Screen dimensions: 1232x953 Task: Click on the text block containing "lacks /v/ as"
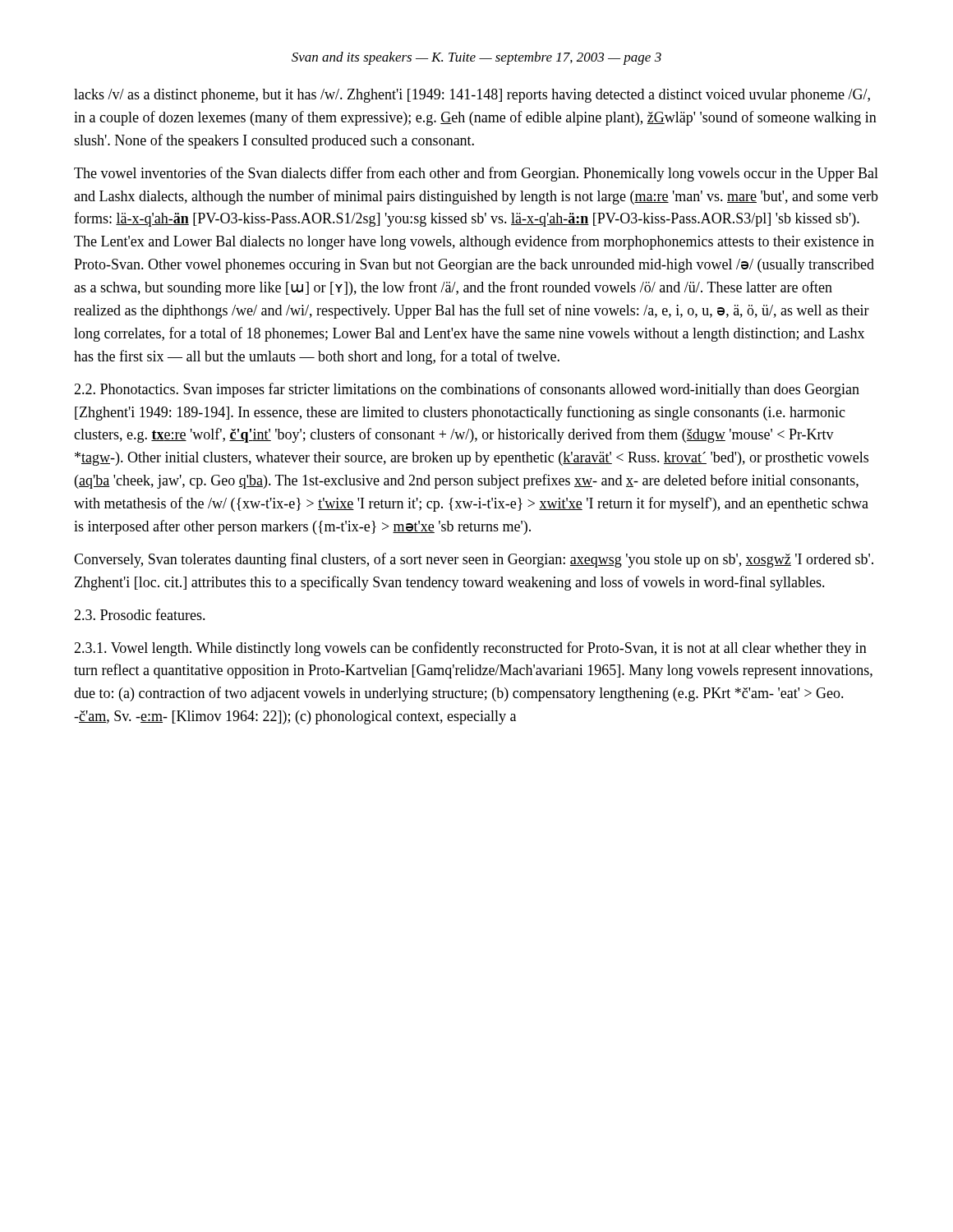pyautogui.click(x=476, y=118)
